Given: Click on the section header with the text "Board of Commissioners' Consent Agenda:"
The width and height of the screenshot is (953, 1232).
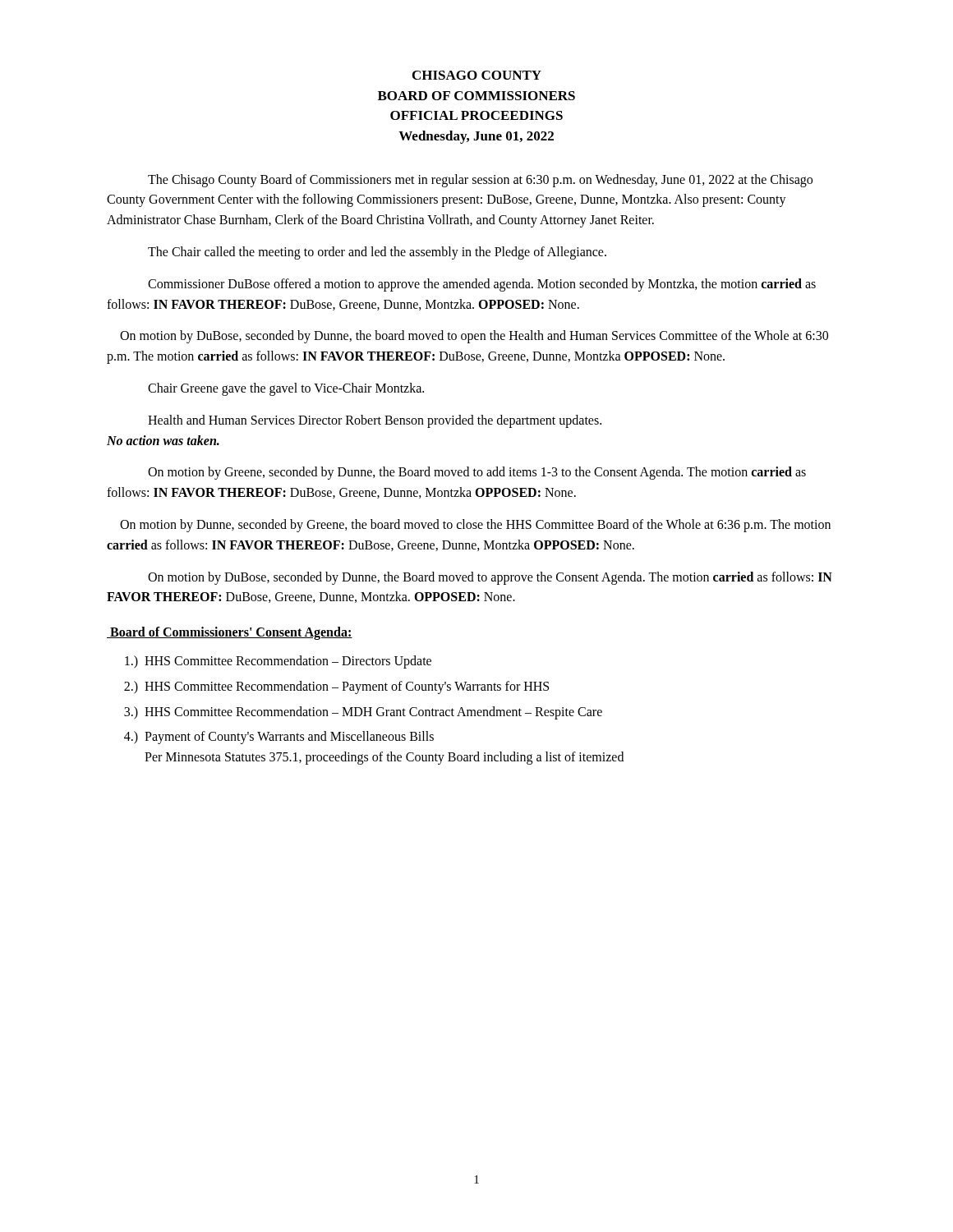Looking at the screenshot, I should [229, 632].
